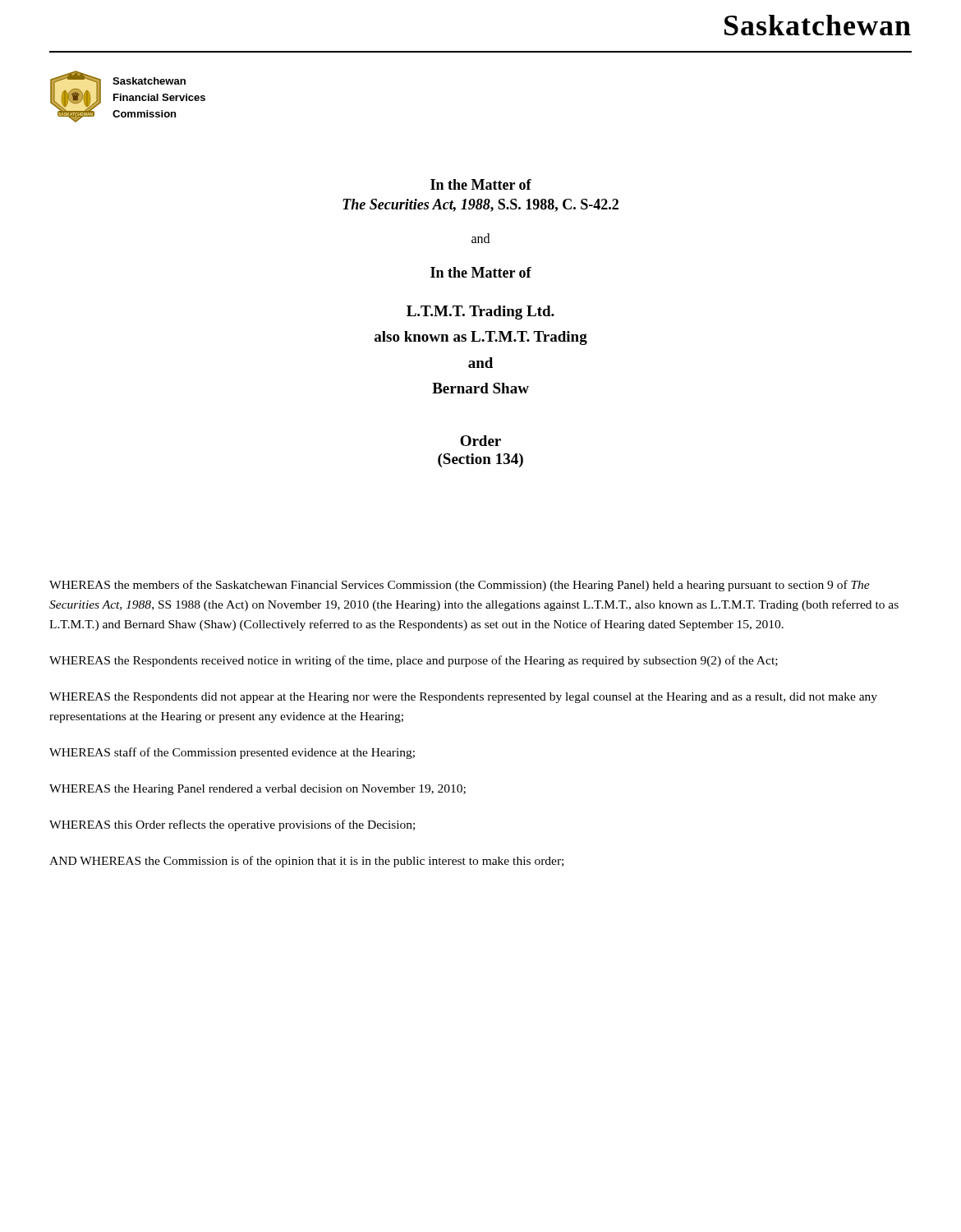Click on the region starting "WHEREAS staff of"
961x1232 pixels.
coord(233,752)
